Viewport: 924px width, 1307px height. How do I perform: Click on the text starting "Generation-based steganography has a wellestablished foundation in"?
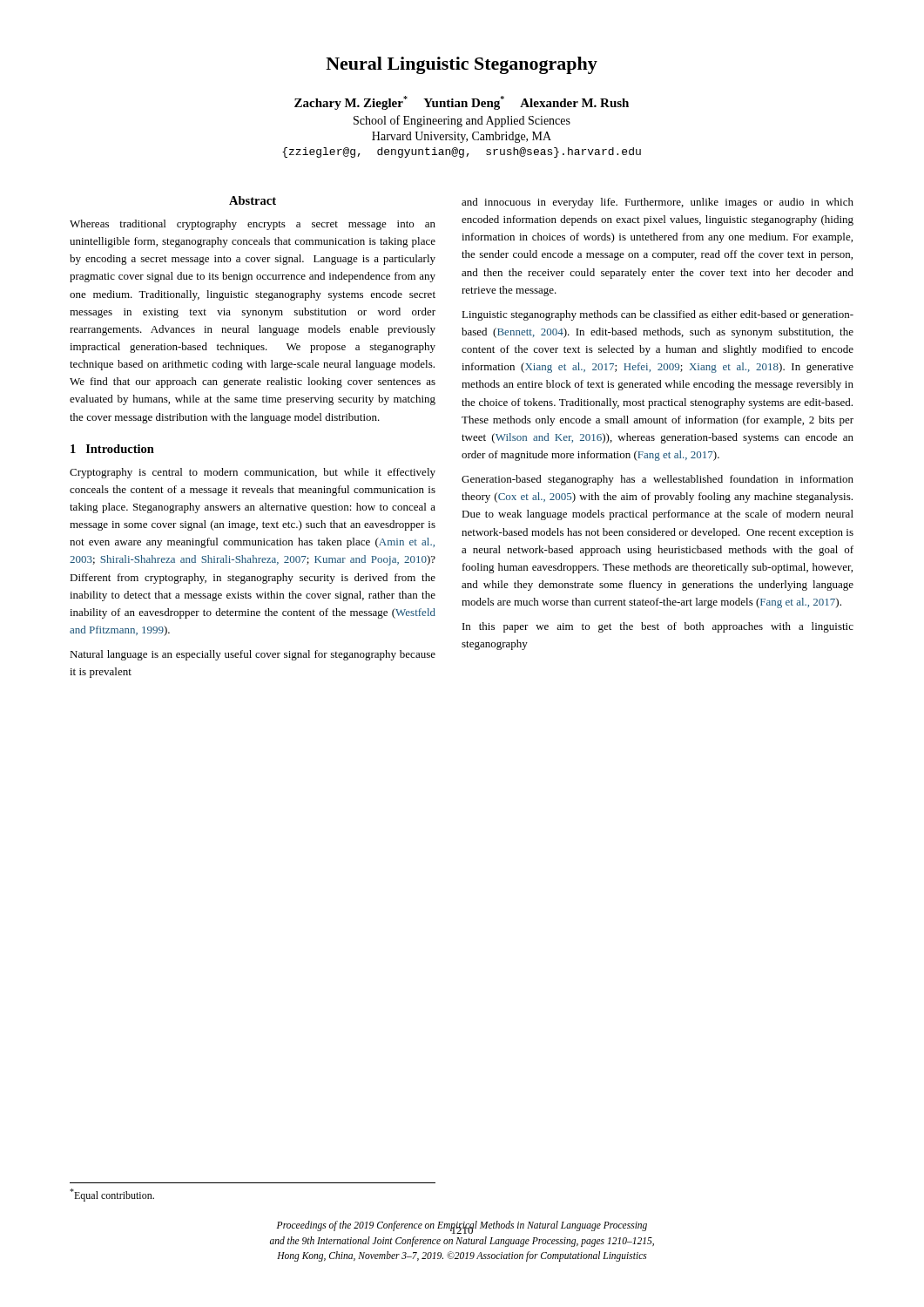coord(658,540)
